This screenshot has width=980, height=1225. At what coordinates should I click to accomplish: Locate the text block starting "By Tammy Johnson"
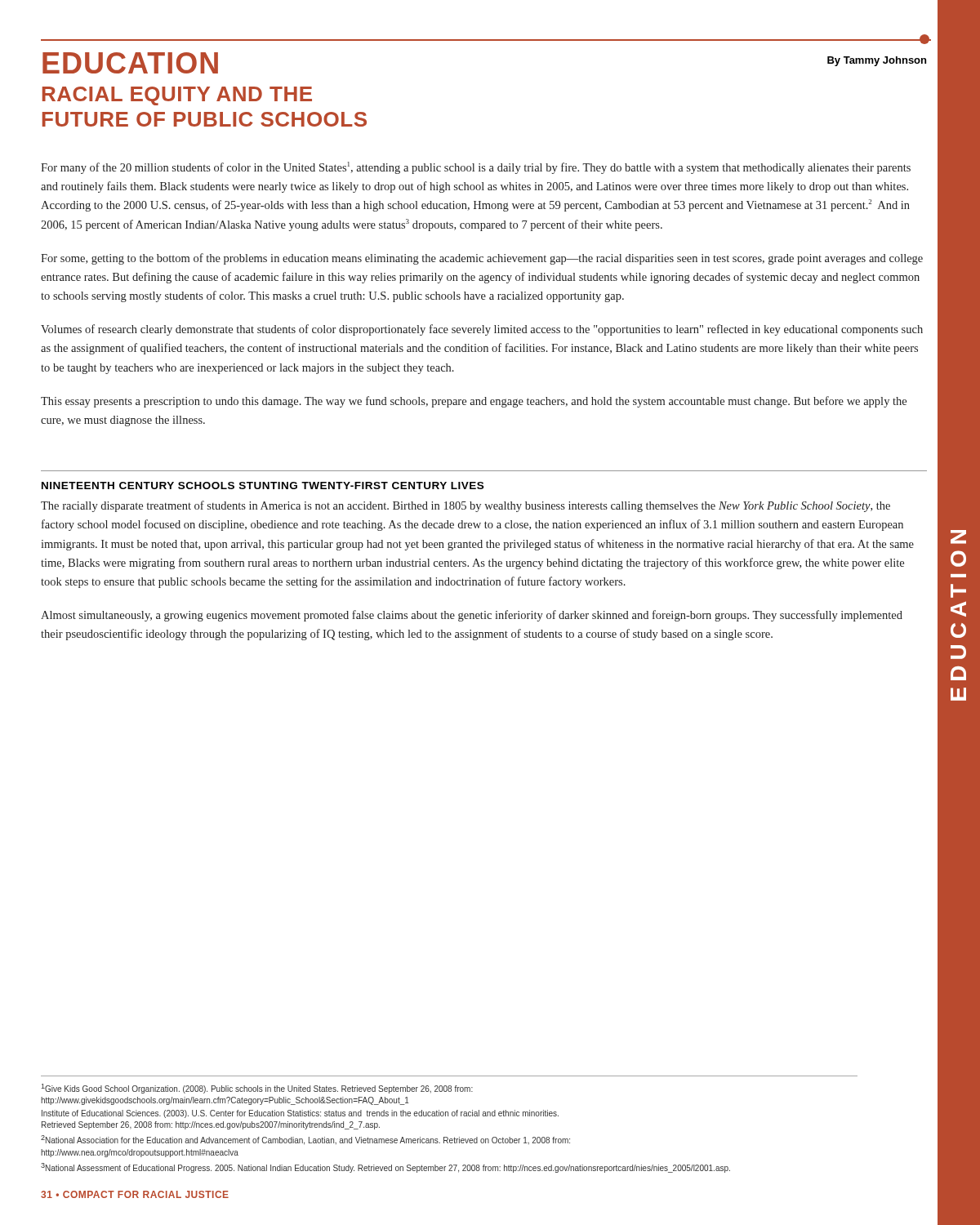tap(877, 60)
